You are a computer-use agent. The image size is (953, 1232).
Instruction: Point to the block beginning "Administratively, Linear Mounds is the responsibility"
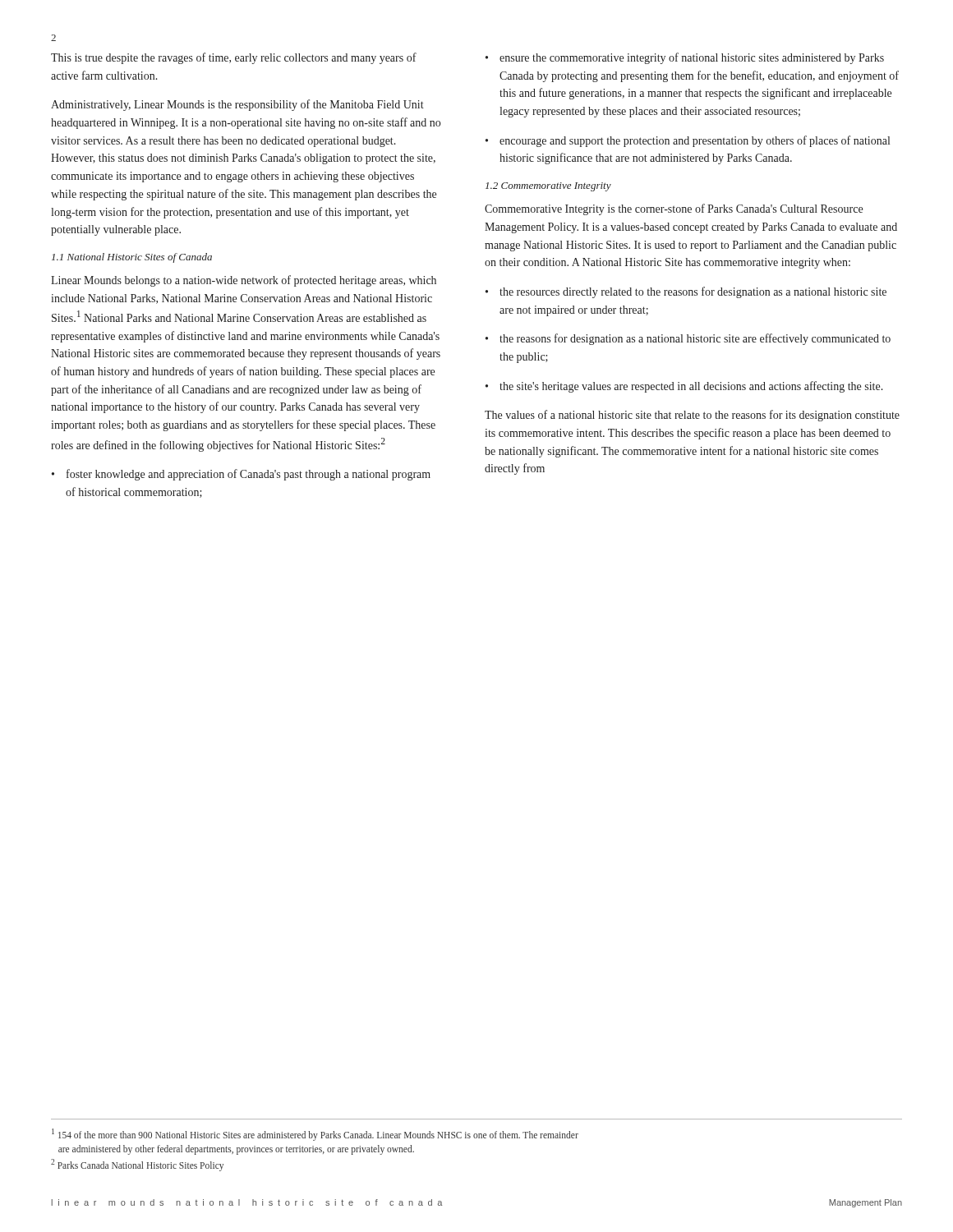(x=246, y=167)
